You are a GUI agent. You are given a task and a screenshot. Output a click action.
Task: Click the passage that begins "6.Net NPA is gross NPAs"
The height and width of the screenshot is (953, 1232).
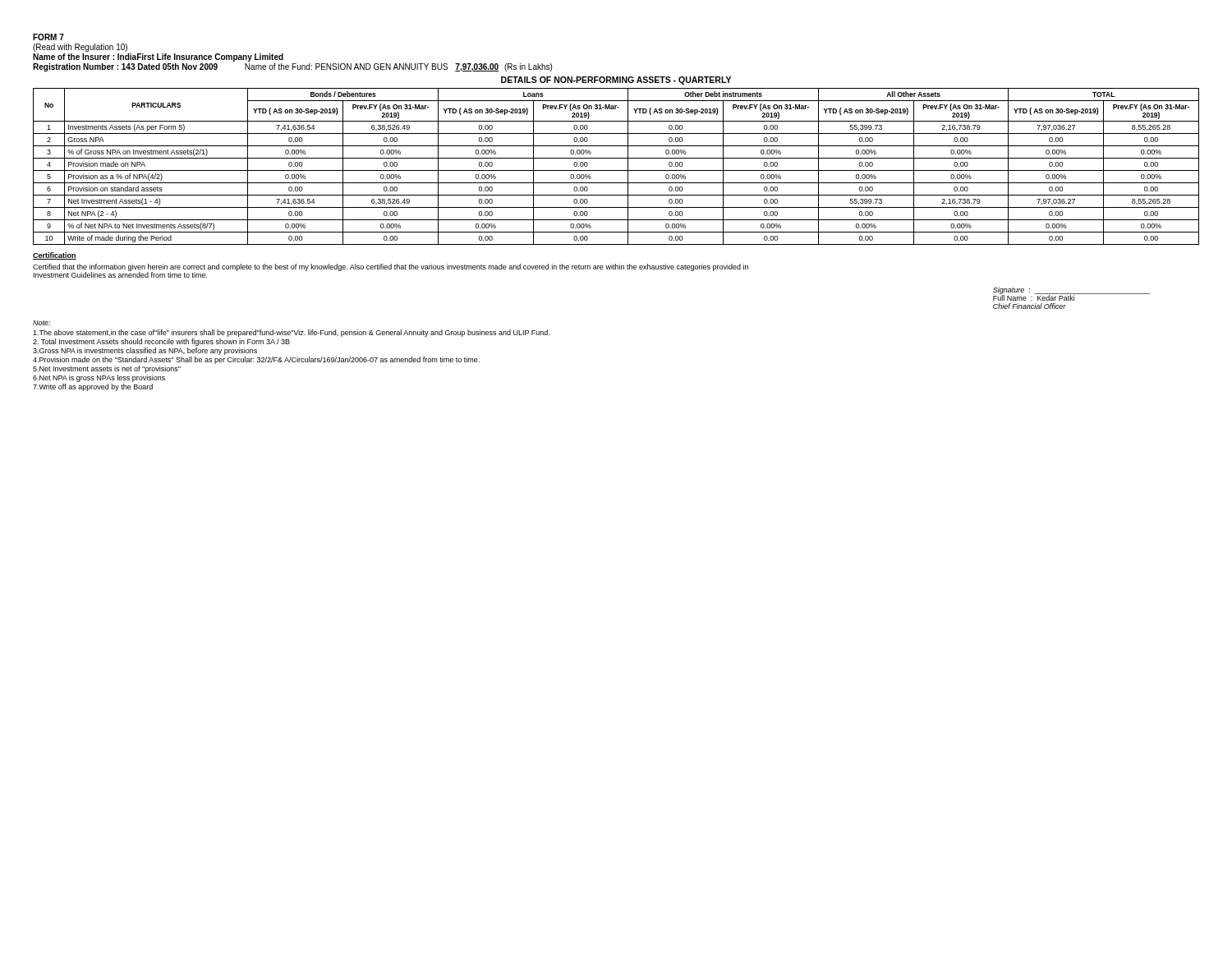[x=99, y=378]
